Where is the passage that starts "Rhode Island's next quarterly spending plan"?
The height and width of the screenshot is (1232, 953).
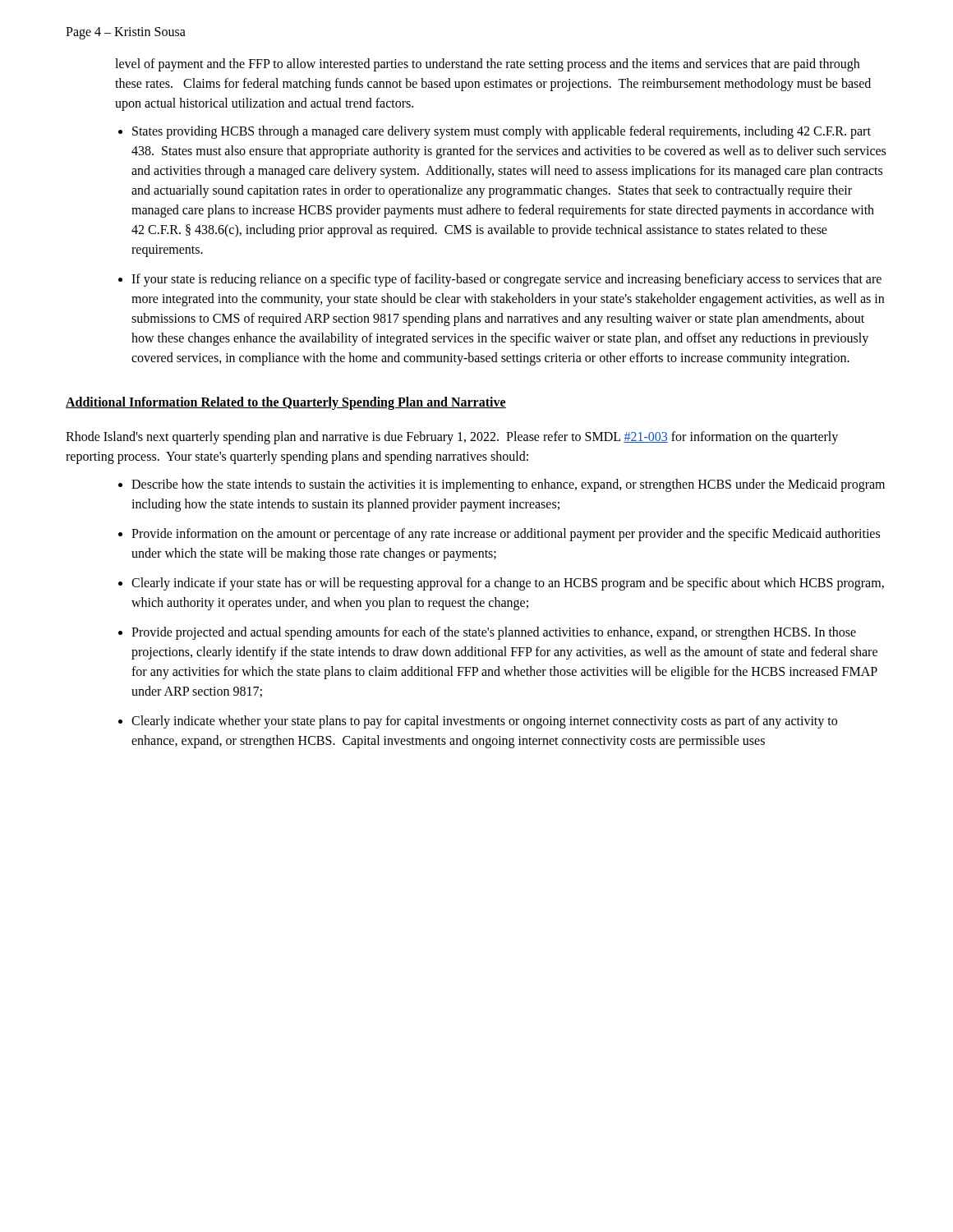[452, 446]
